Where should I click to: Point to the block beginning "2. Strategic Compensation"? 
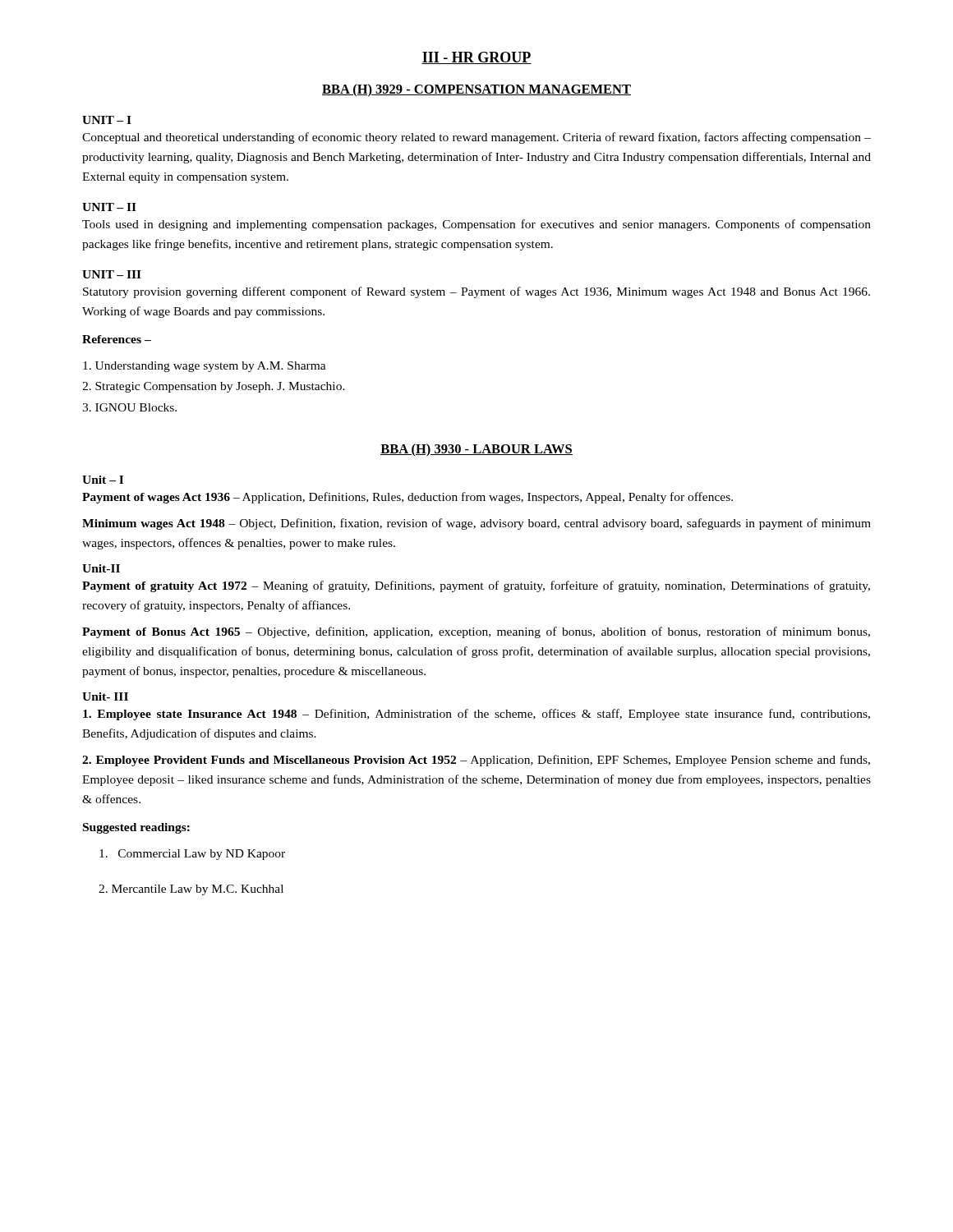tap(214, 386)
